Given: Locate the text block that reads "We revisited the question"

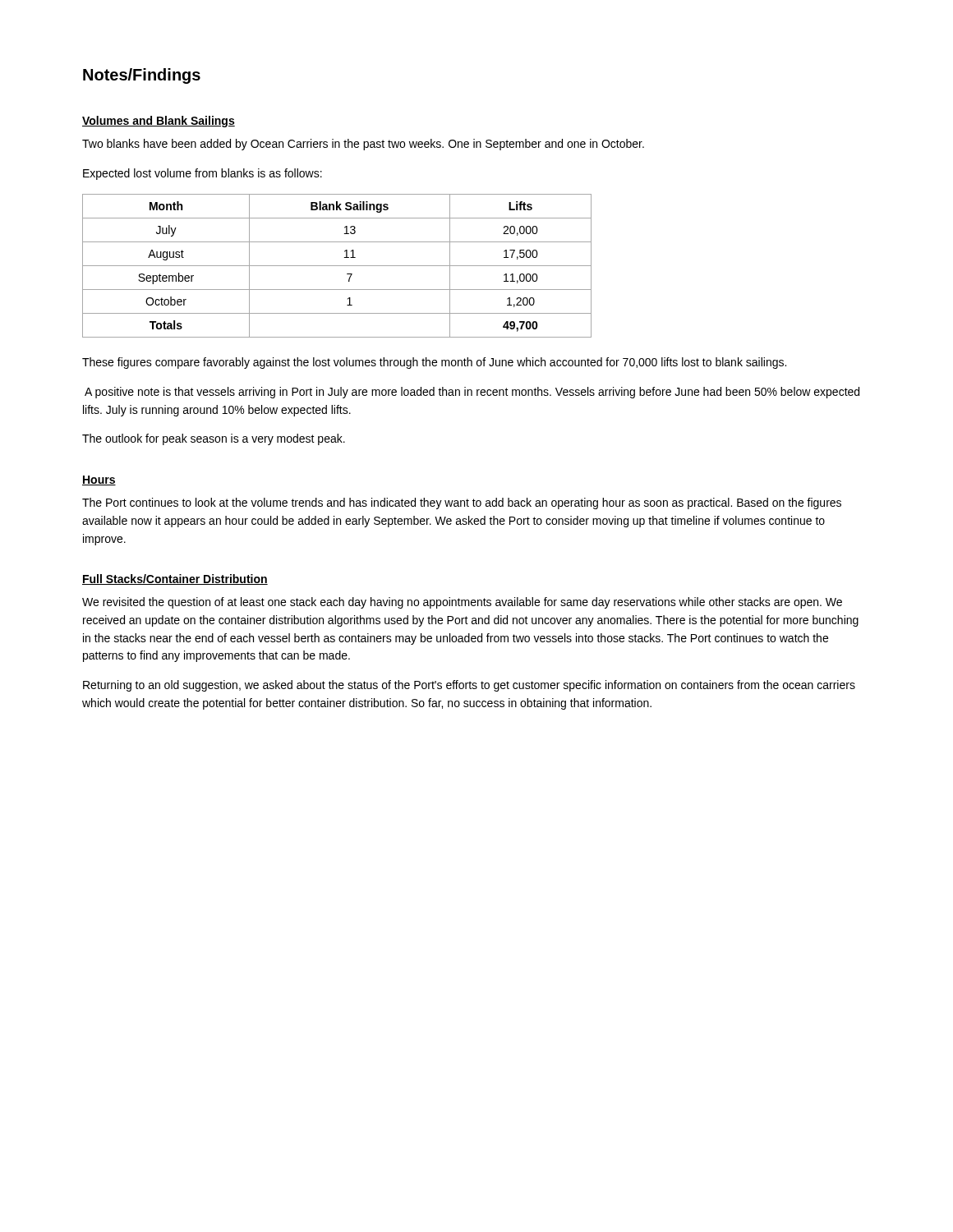Looking at the screenshot, I should point(470,629).
